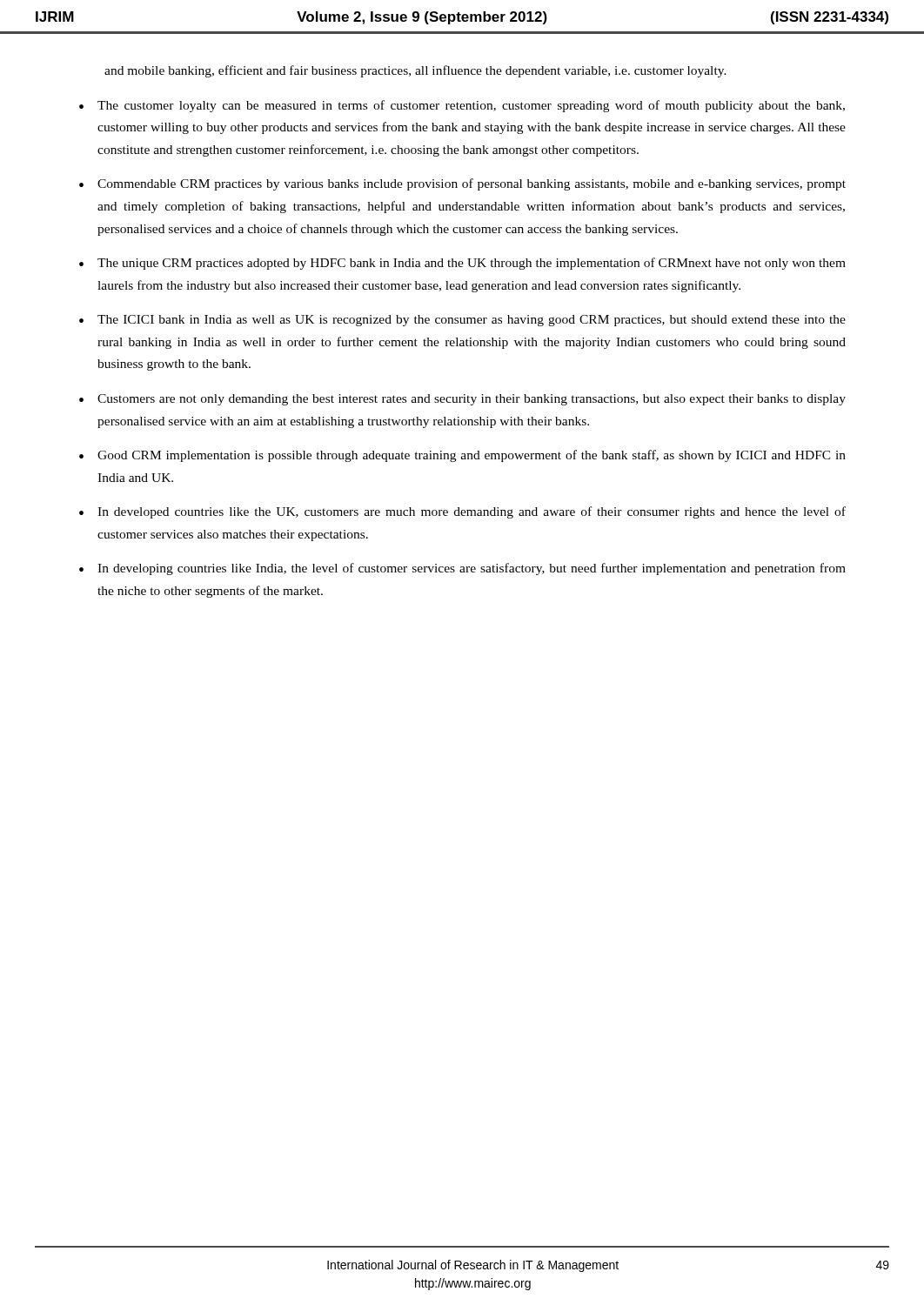924x1305 pixels.
Task: Locate the block of text that opens with "and mobile banking, efficient and"
Action: click(416, 70)
